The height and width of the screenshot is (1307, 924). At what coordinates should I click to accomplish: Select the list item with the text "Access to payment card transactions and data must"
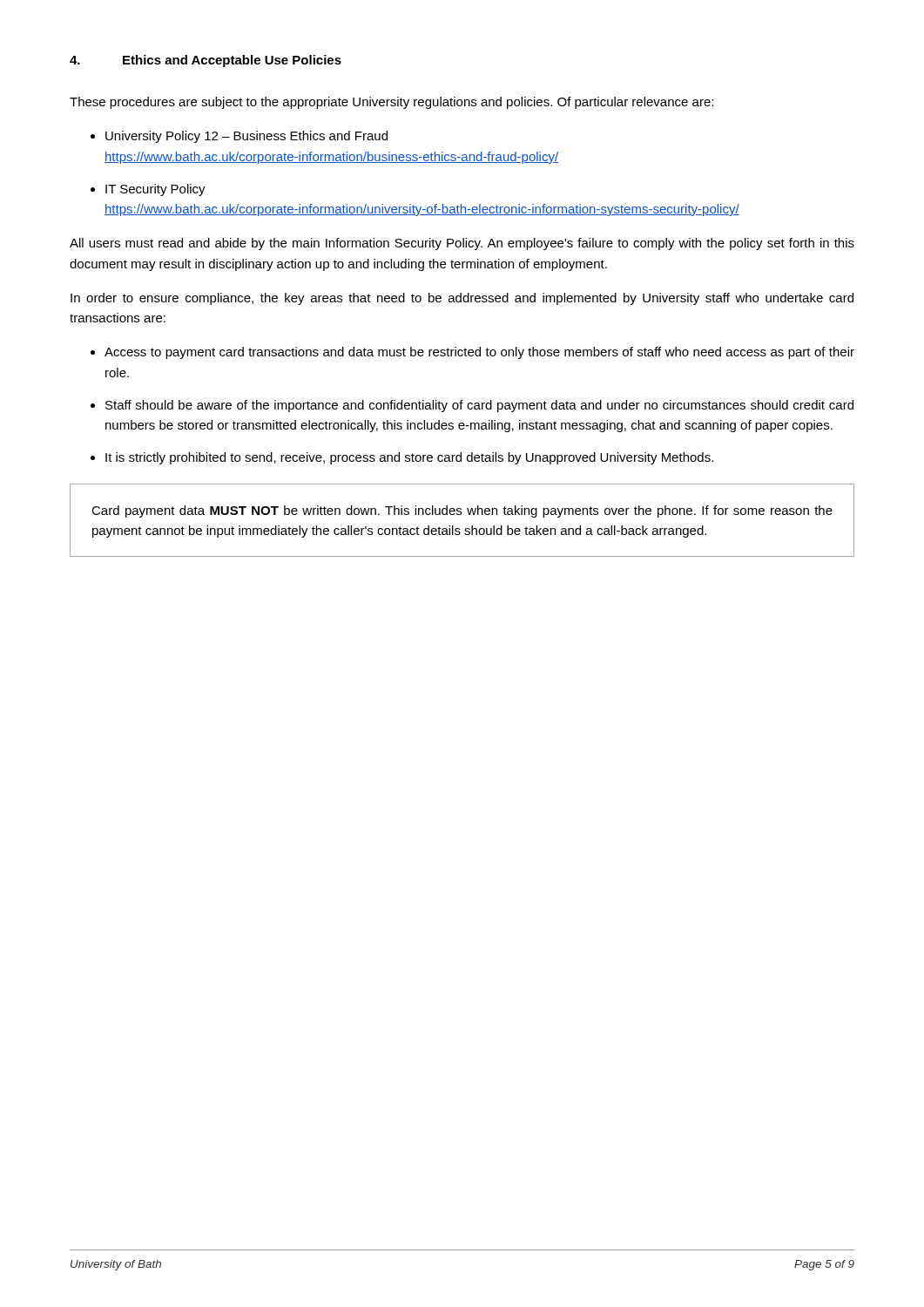(x=479, y=362)
